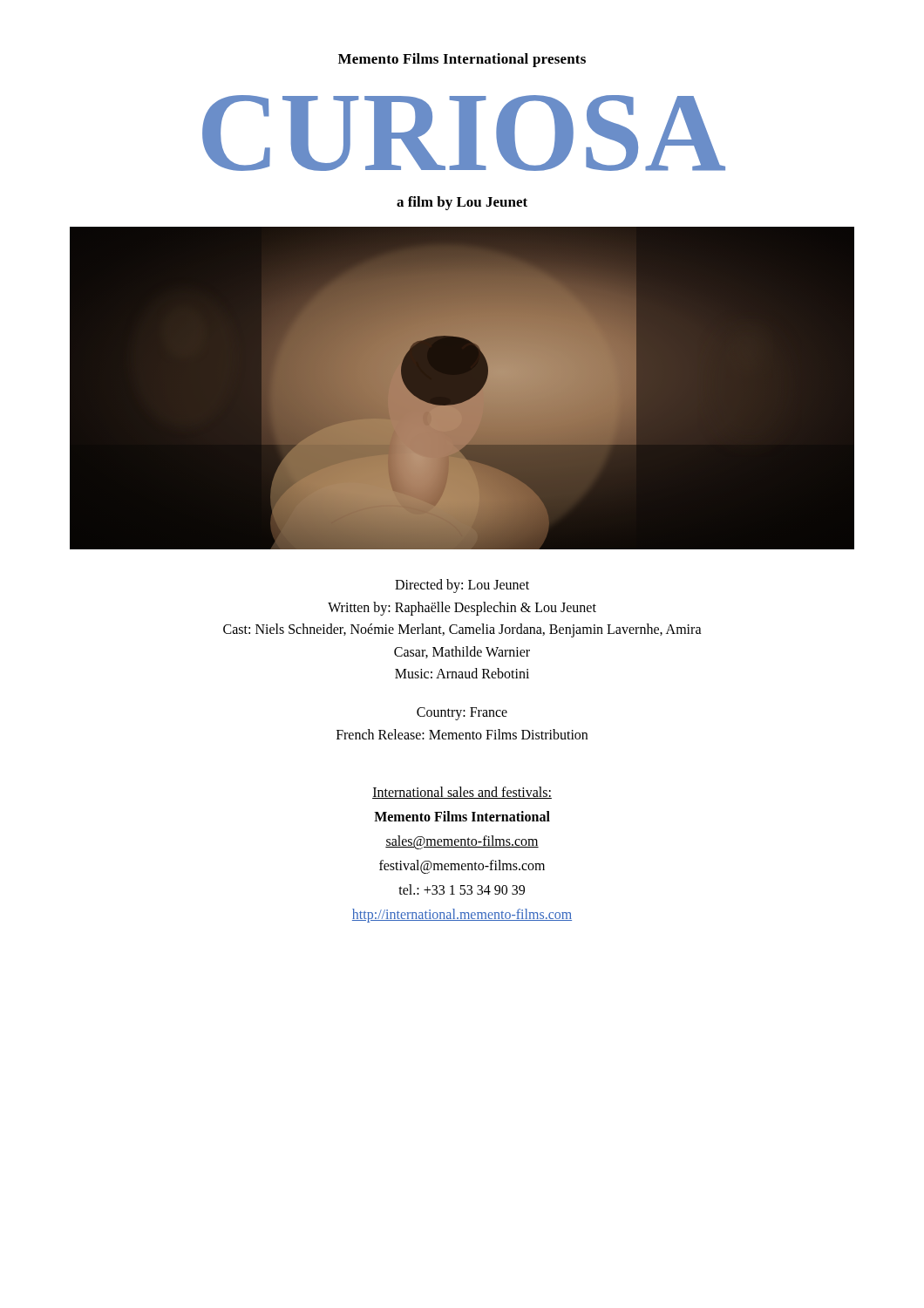This screenshot has width=924, height=1308.
Task: Locate the block of text that opens with "International sales and festivals: Memento Films International"
Action: point(462,853)
